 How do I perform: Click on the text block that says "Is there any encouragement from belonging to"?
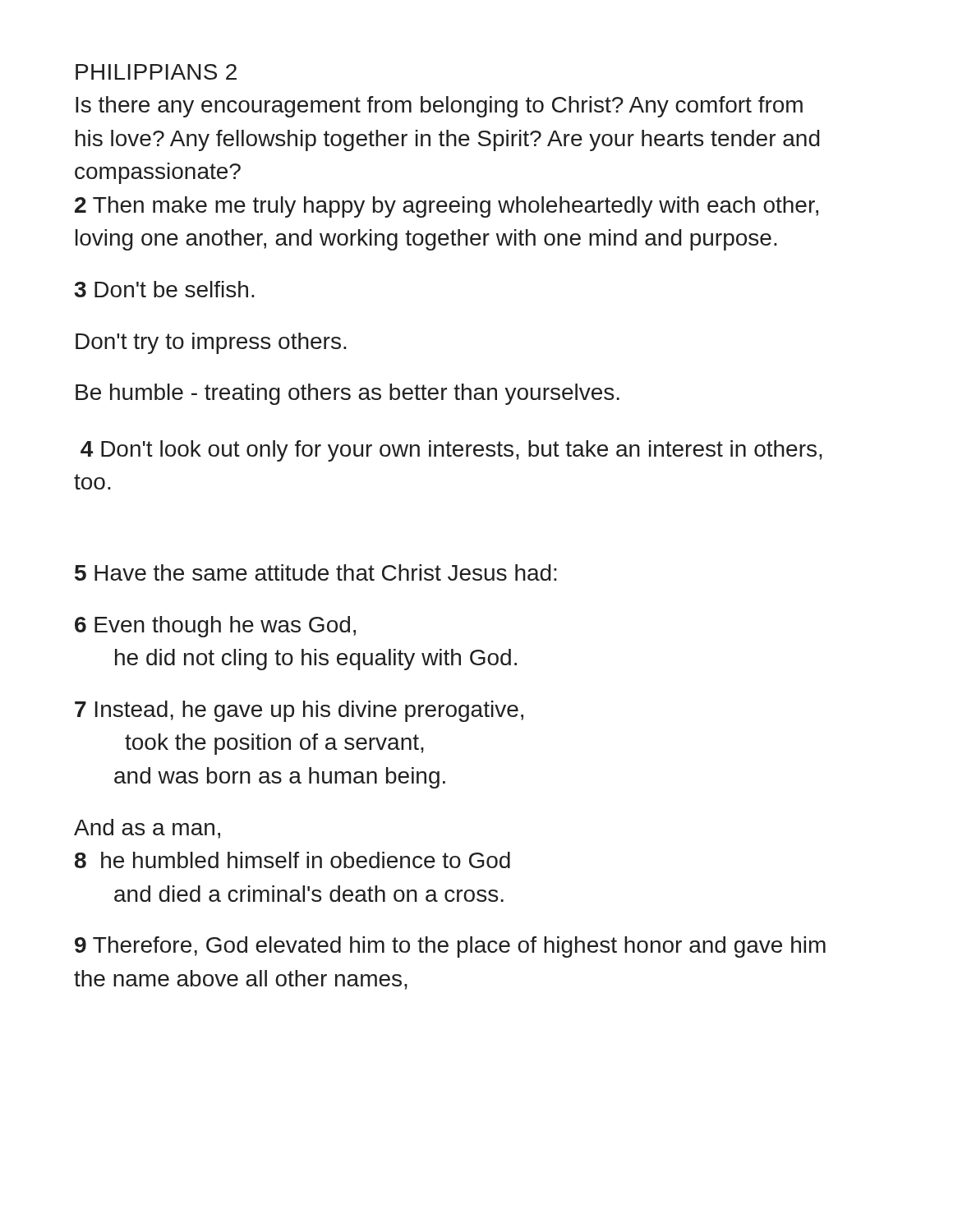click(439, 107)
